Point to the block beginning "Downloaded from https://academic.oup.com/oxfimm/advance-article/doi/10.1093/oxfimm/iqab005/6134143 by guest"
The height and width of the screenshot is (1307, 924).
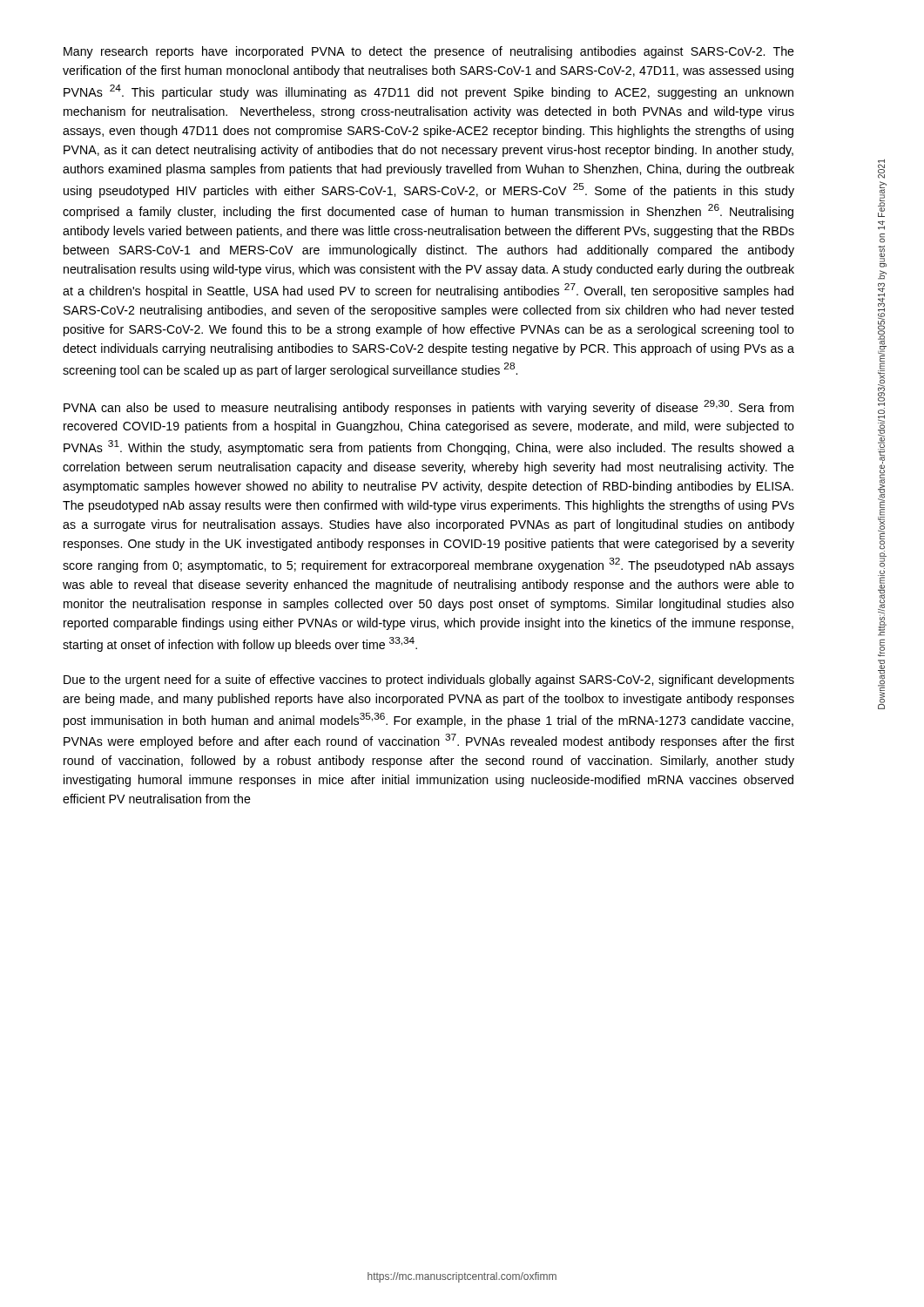881,434
